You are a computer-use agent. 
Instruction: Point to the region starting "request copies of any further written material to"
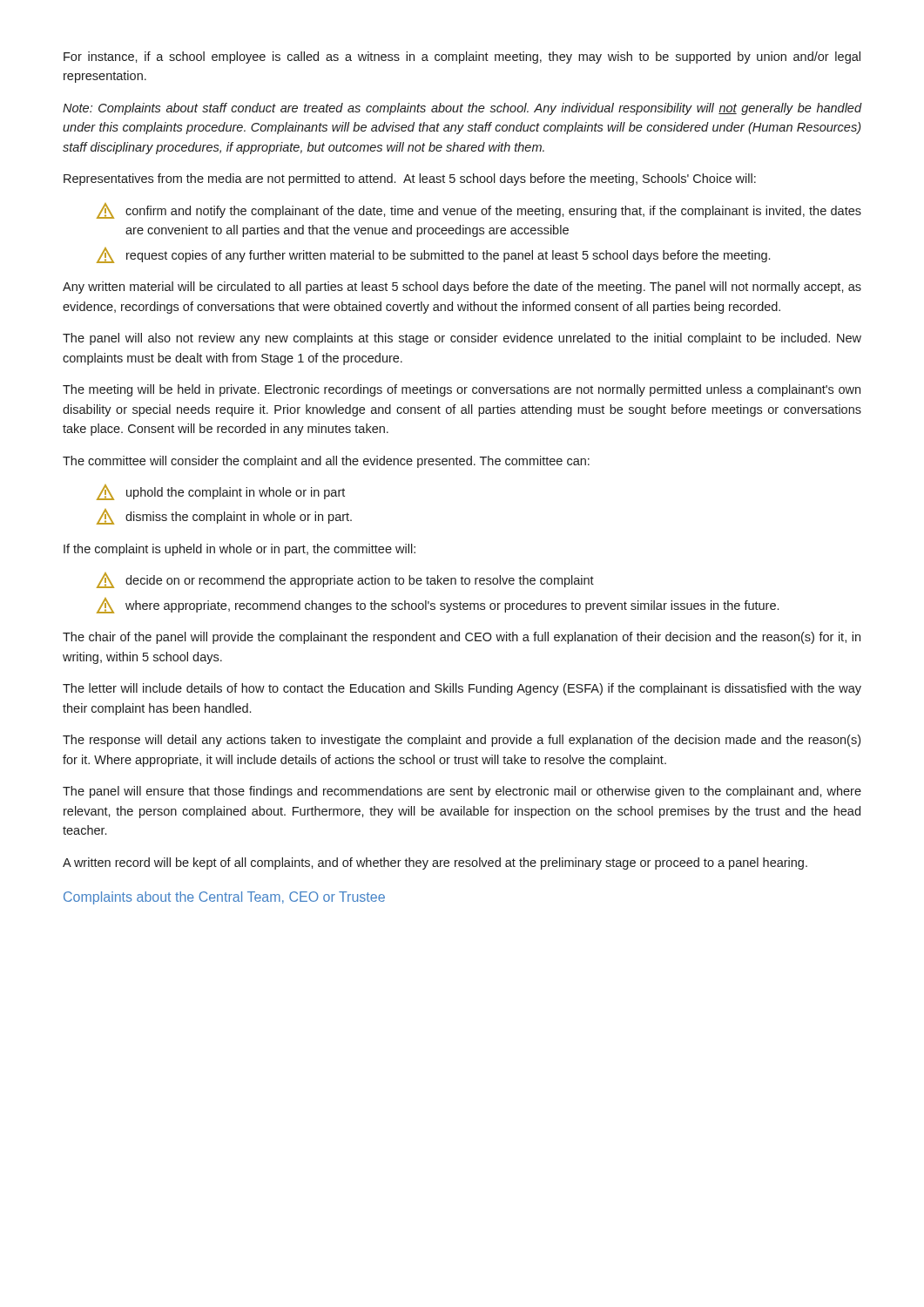(479, 255)
